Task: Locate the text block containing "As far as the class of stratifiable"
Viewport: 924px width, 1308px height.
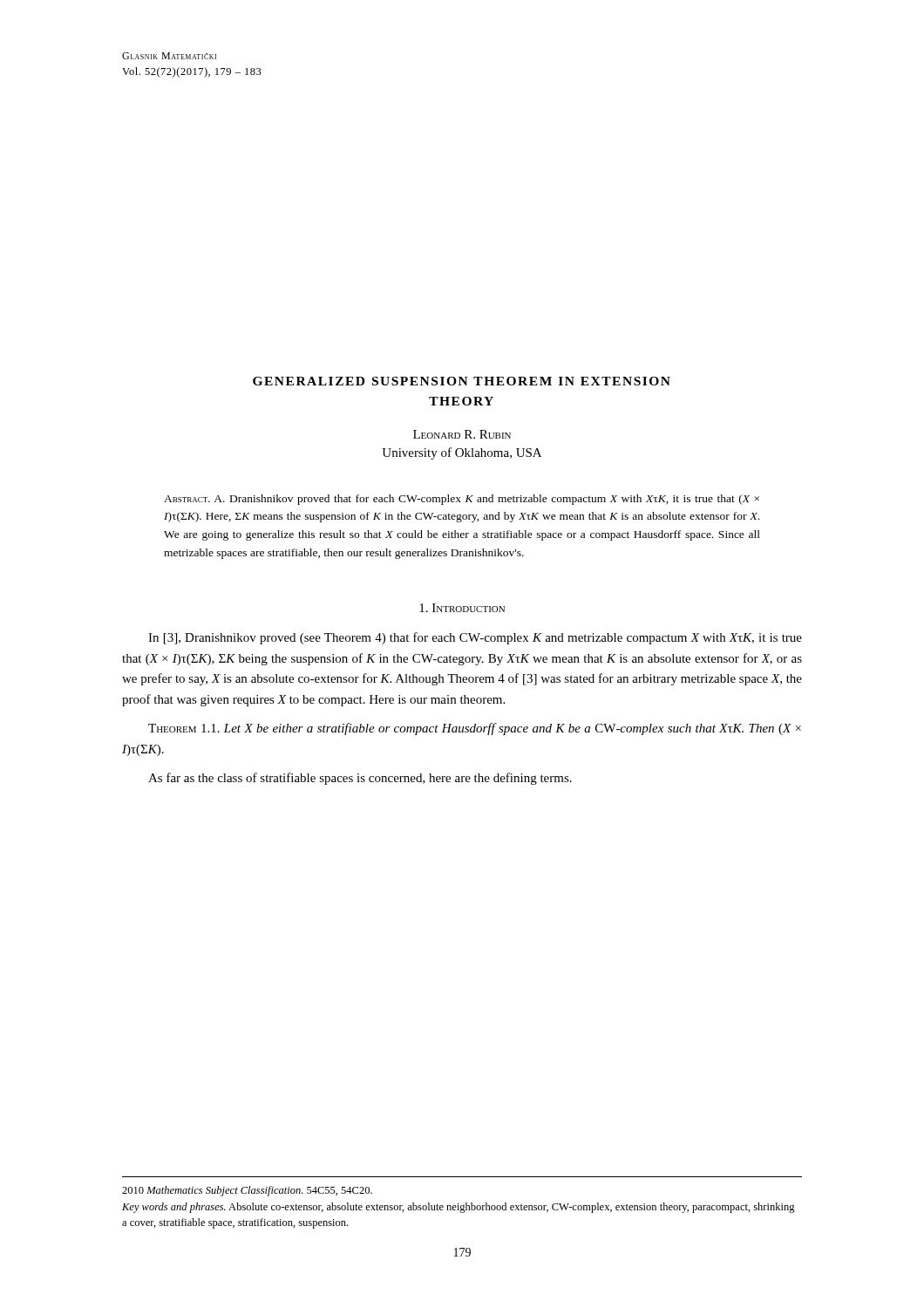Action: coord(462,779)
